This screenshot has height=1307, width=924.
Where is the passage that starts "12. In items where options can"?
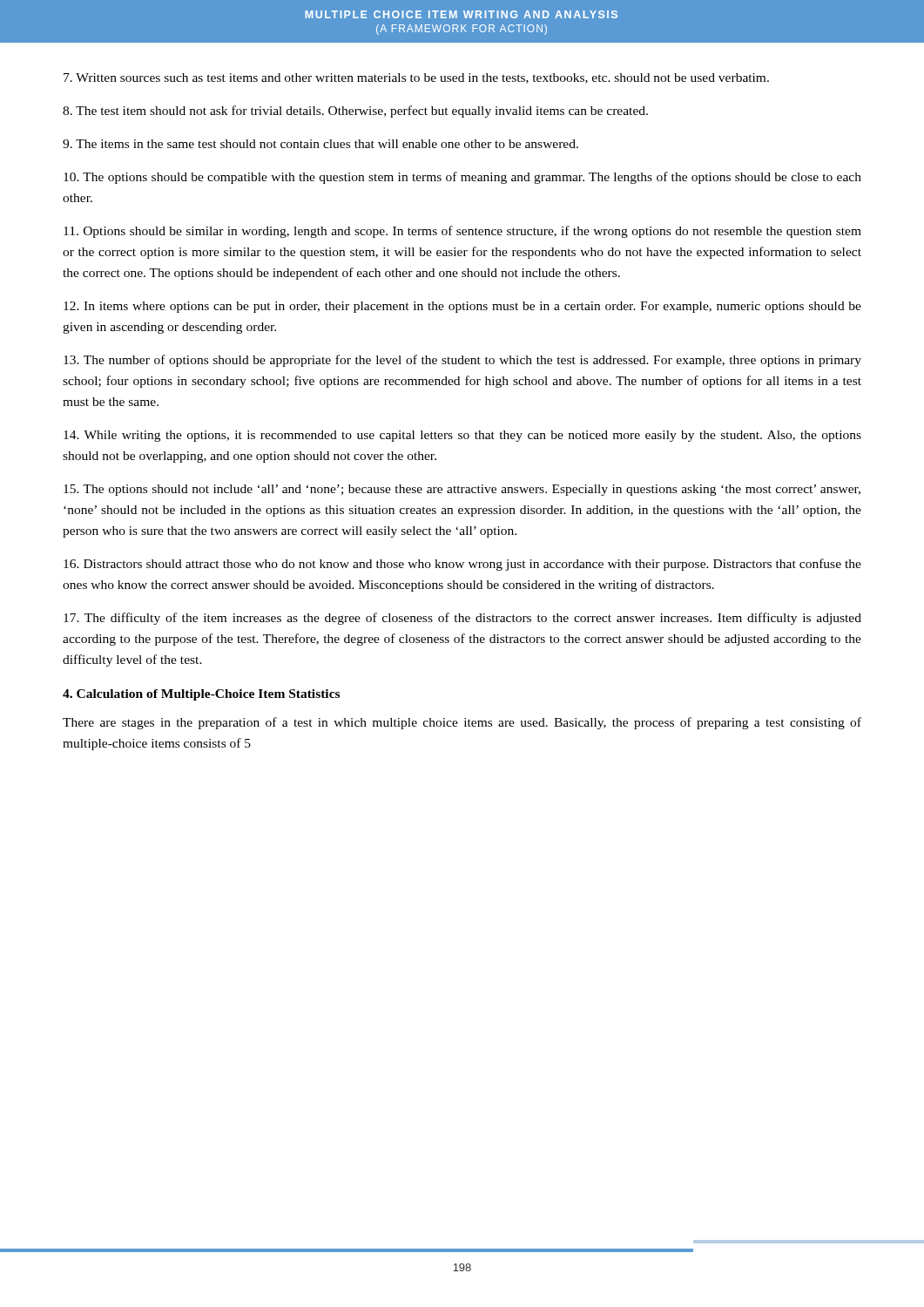click(x=462, y=316)
